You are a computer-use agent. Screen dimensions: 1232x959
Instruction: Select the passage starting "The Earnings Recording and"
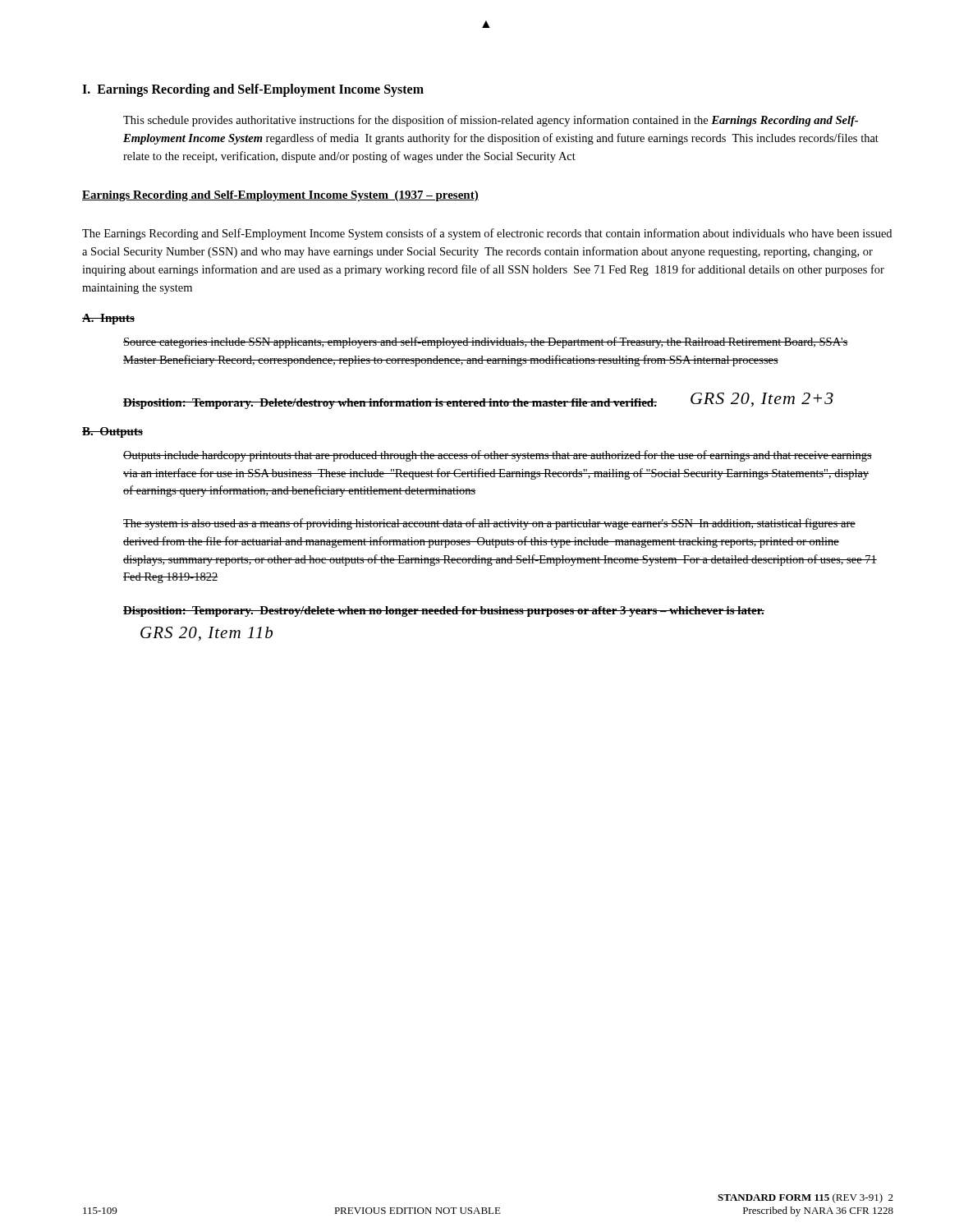(x=487, y=260)
